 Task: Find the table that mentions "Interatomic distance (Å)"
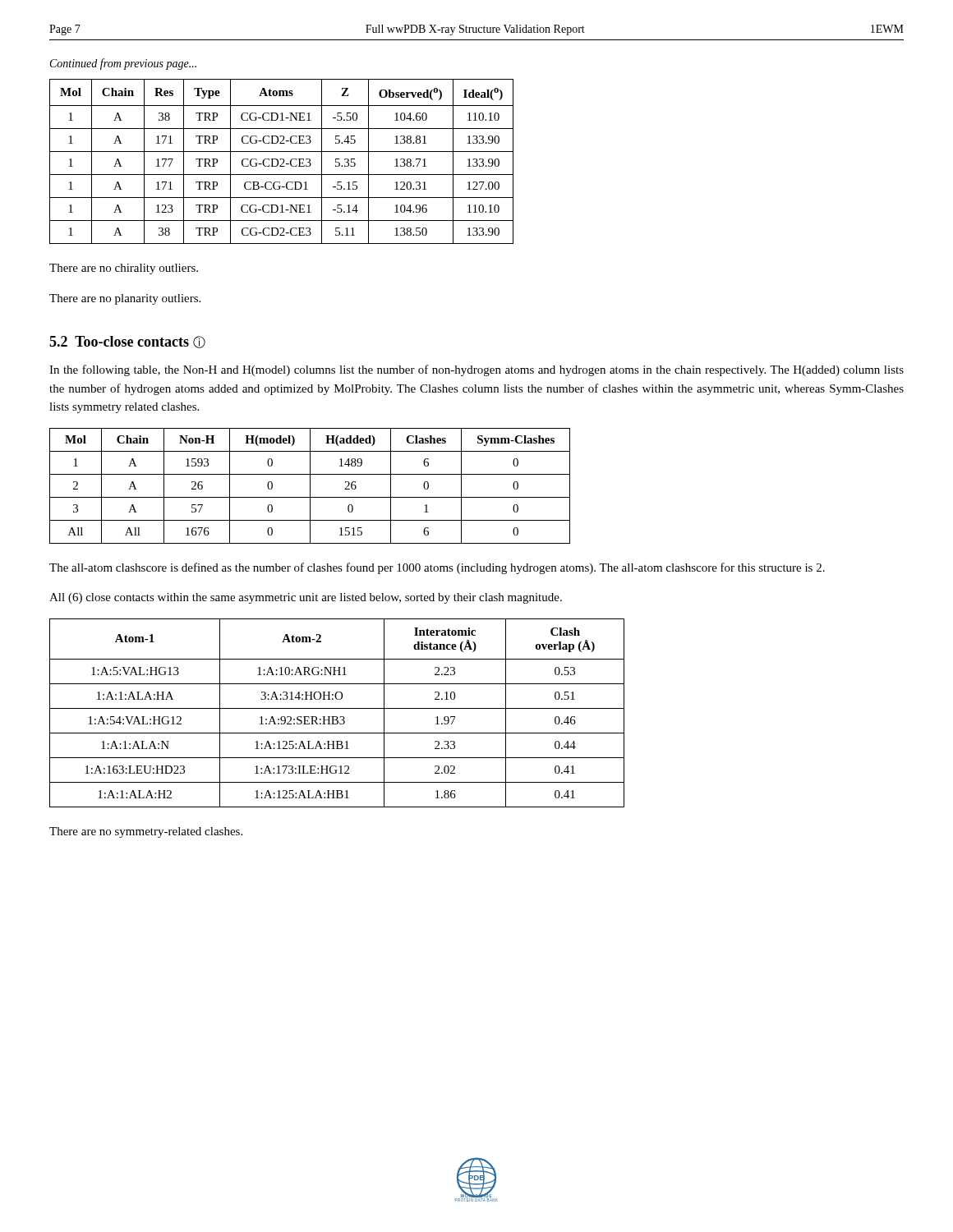coord(476,713)
